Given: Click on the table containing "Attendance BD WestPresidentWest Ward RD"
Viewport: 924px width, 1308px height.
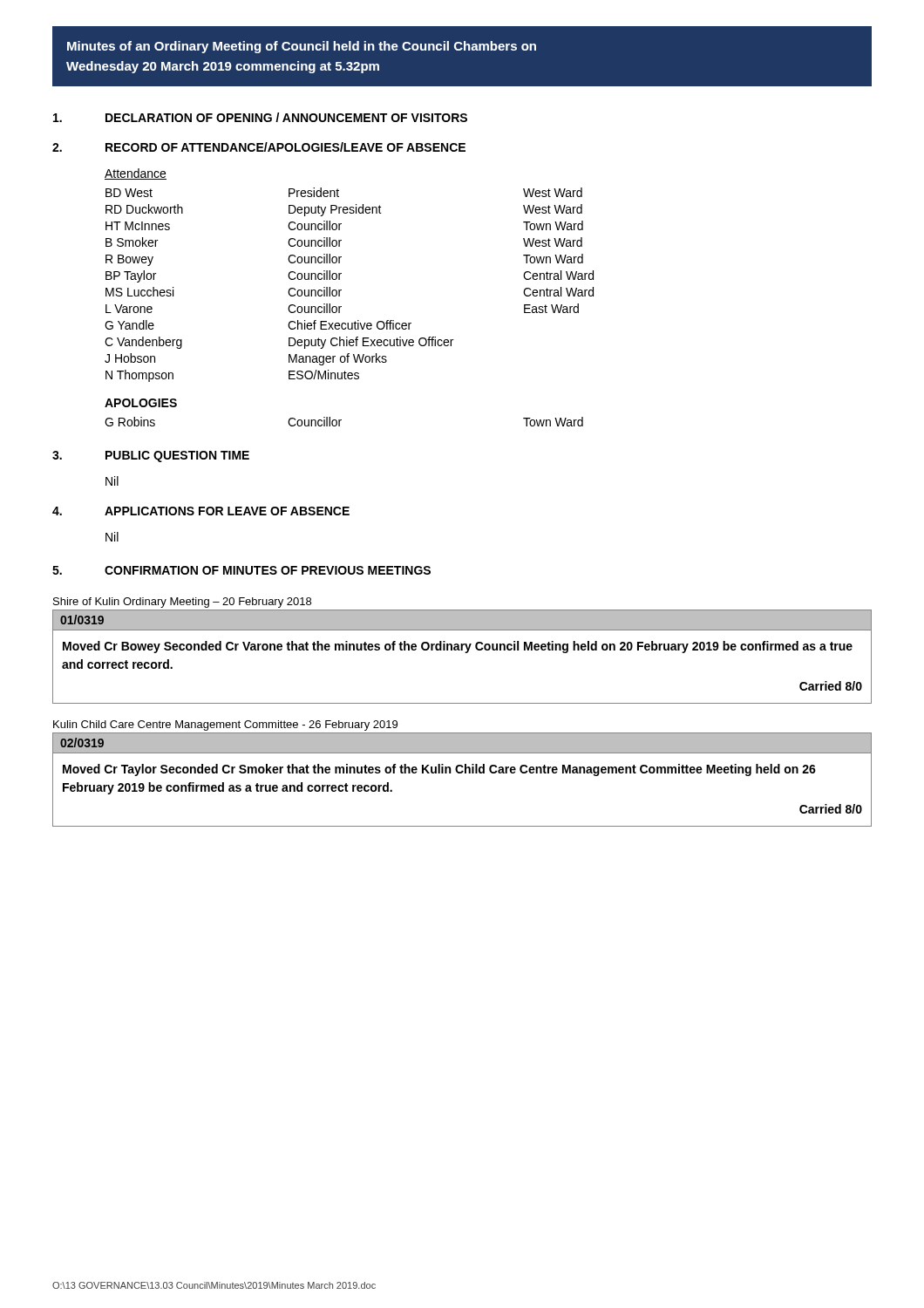Looking at the screenshot, I should click(462, 274).
